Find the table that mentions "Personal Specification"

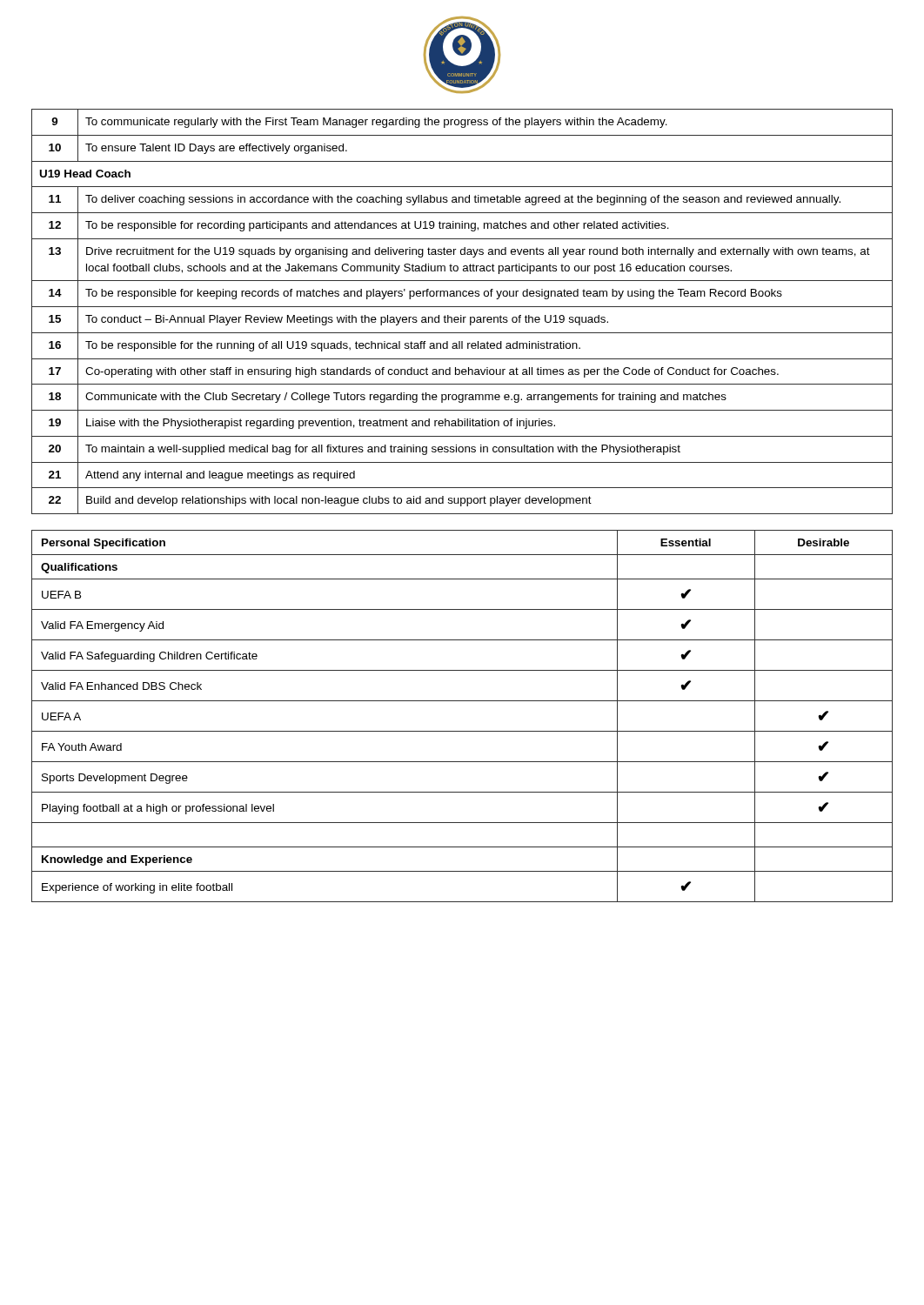(x=462, y=716)
